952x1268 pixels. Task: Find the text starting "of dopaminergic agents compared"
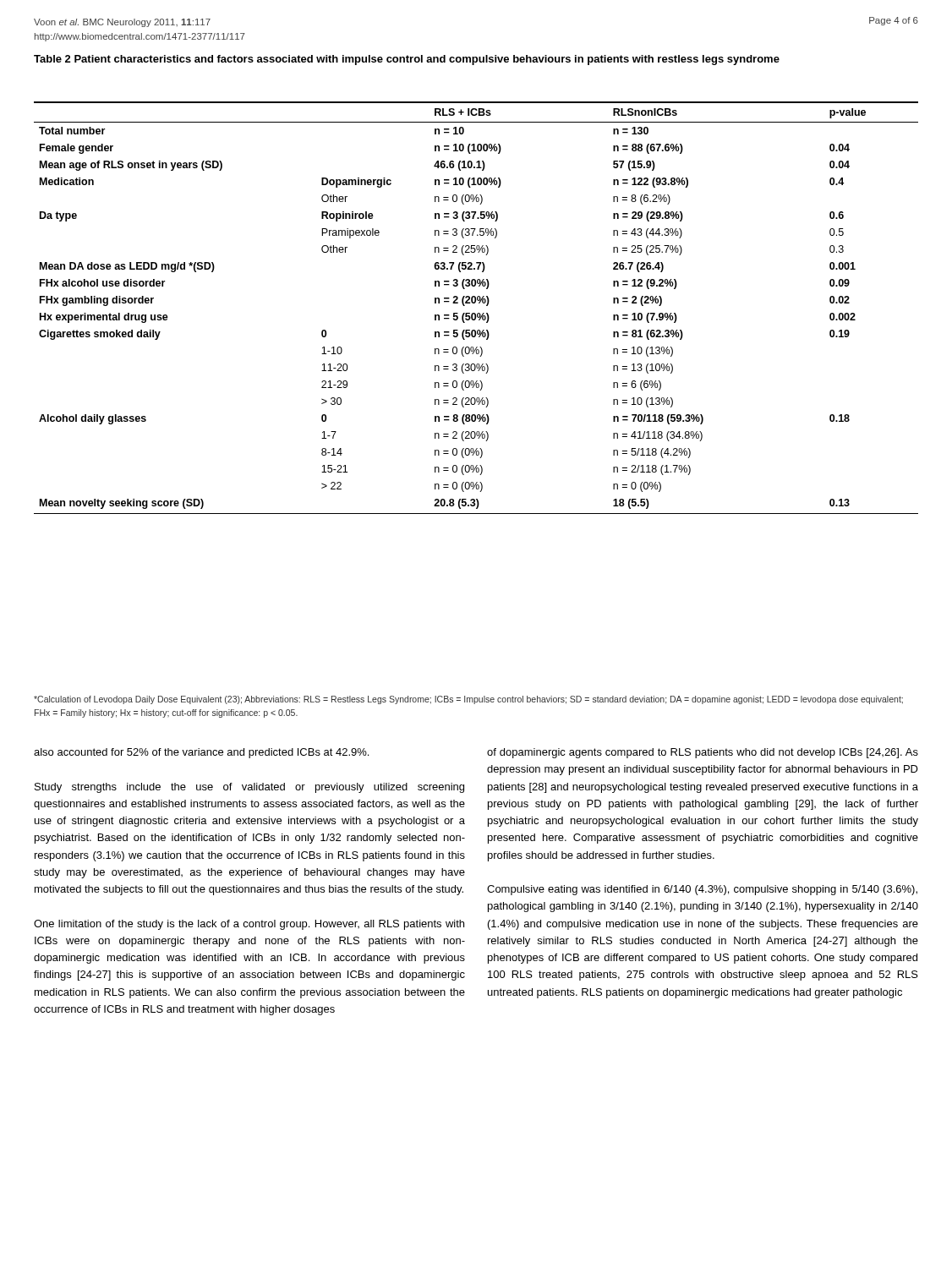click(x=703, y=753)
